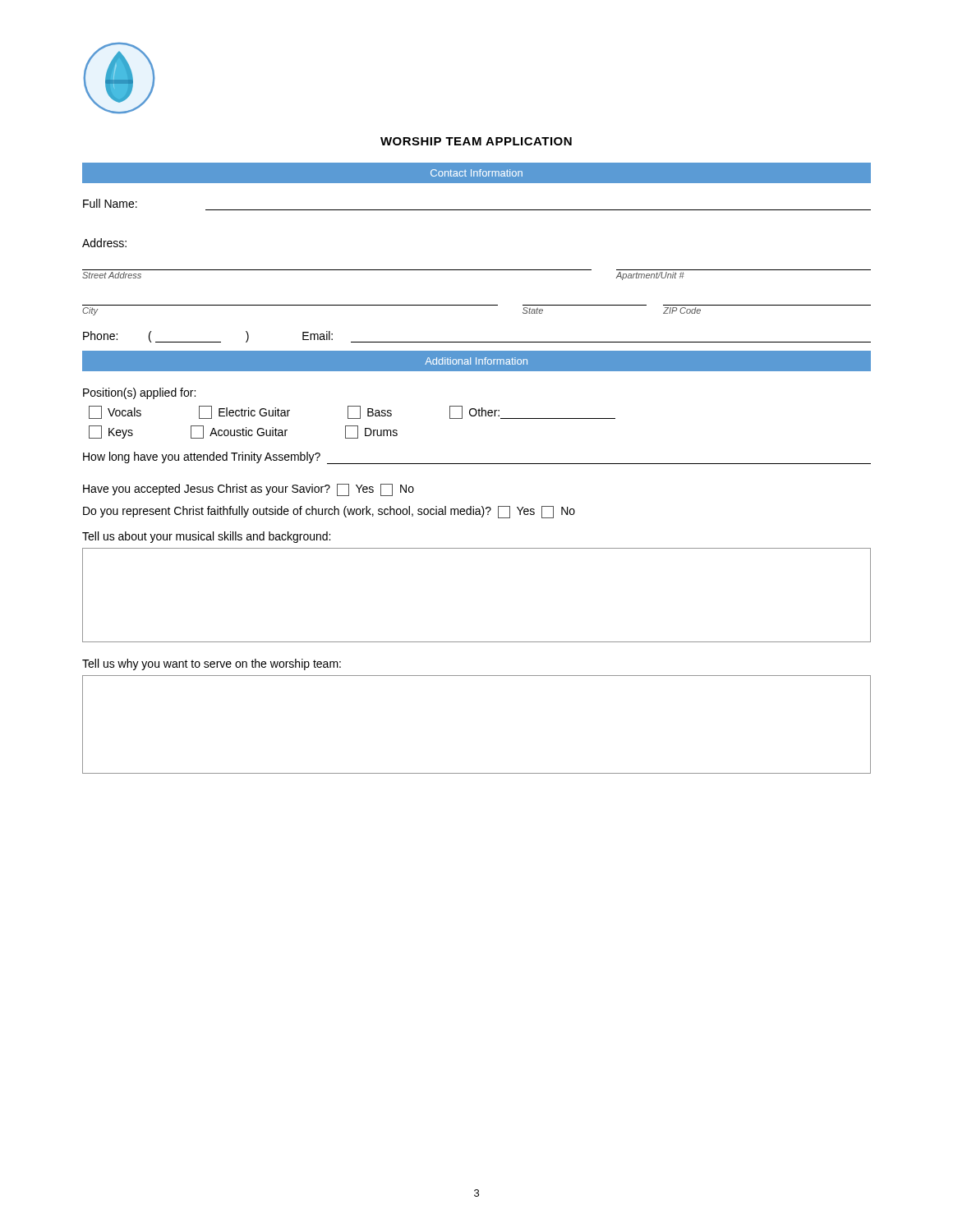Image resolution: width=953 pixels, height=1232 pixels.
Task: Locate the text starting "Have you accepted"
Action: click(x=248, y=489)
